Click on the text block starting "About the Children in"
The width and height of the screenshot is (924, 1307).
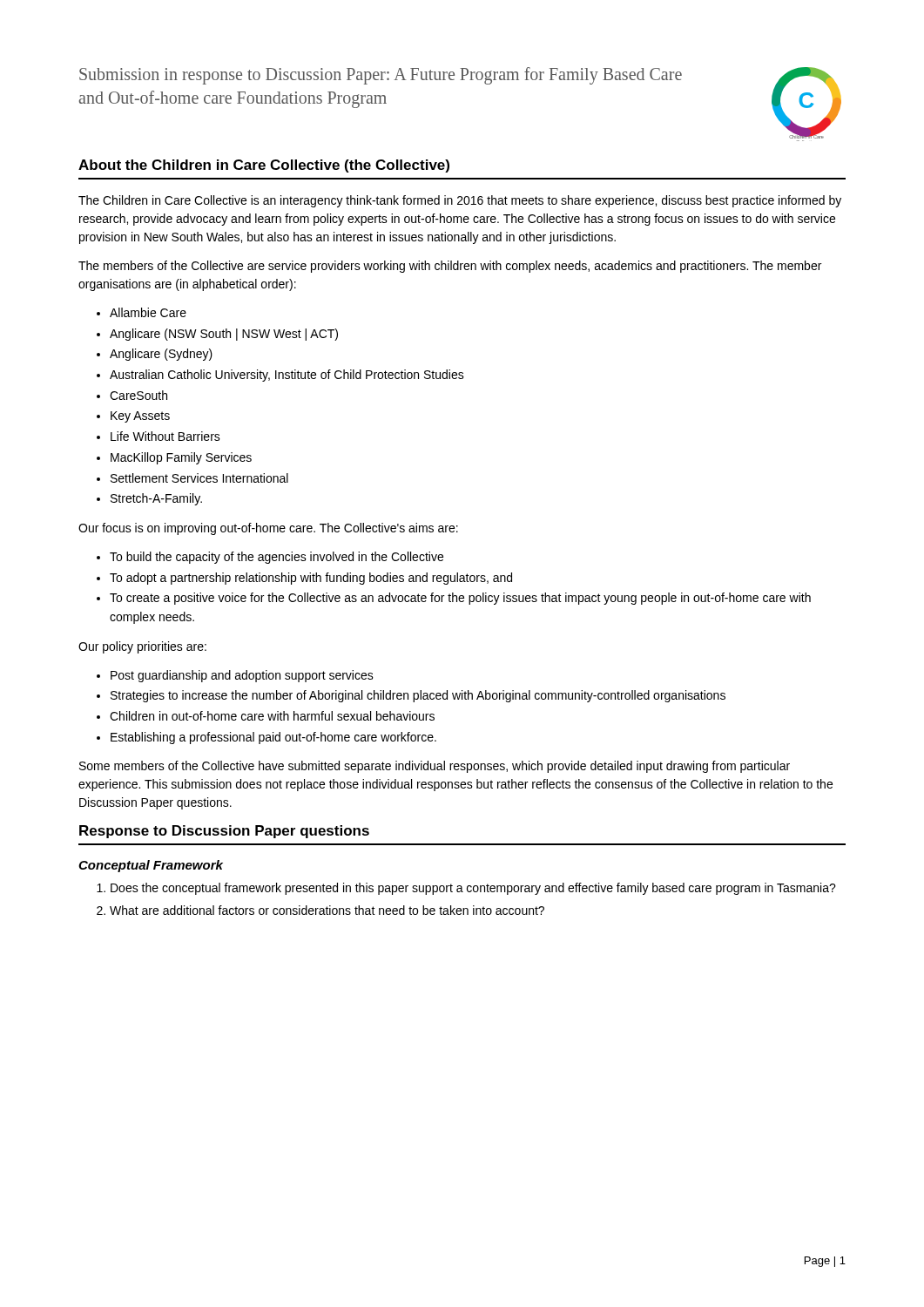[x=264, y=165]
